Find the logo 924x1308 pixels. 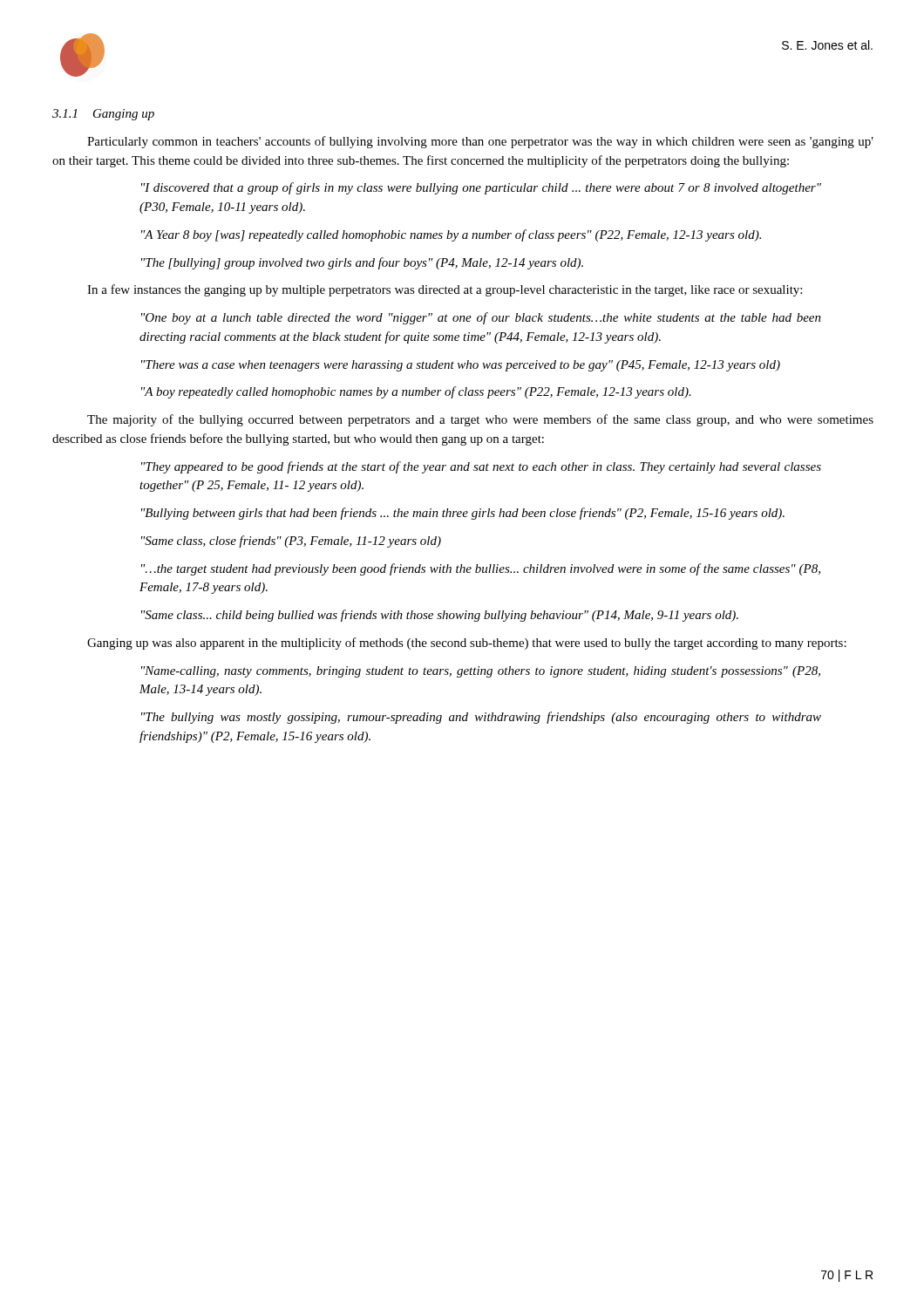click(83, 55)
